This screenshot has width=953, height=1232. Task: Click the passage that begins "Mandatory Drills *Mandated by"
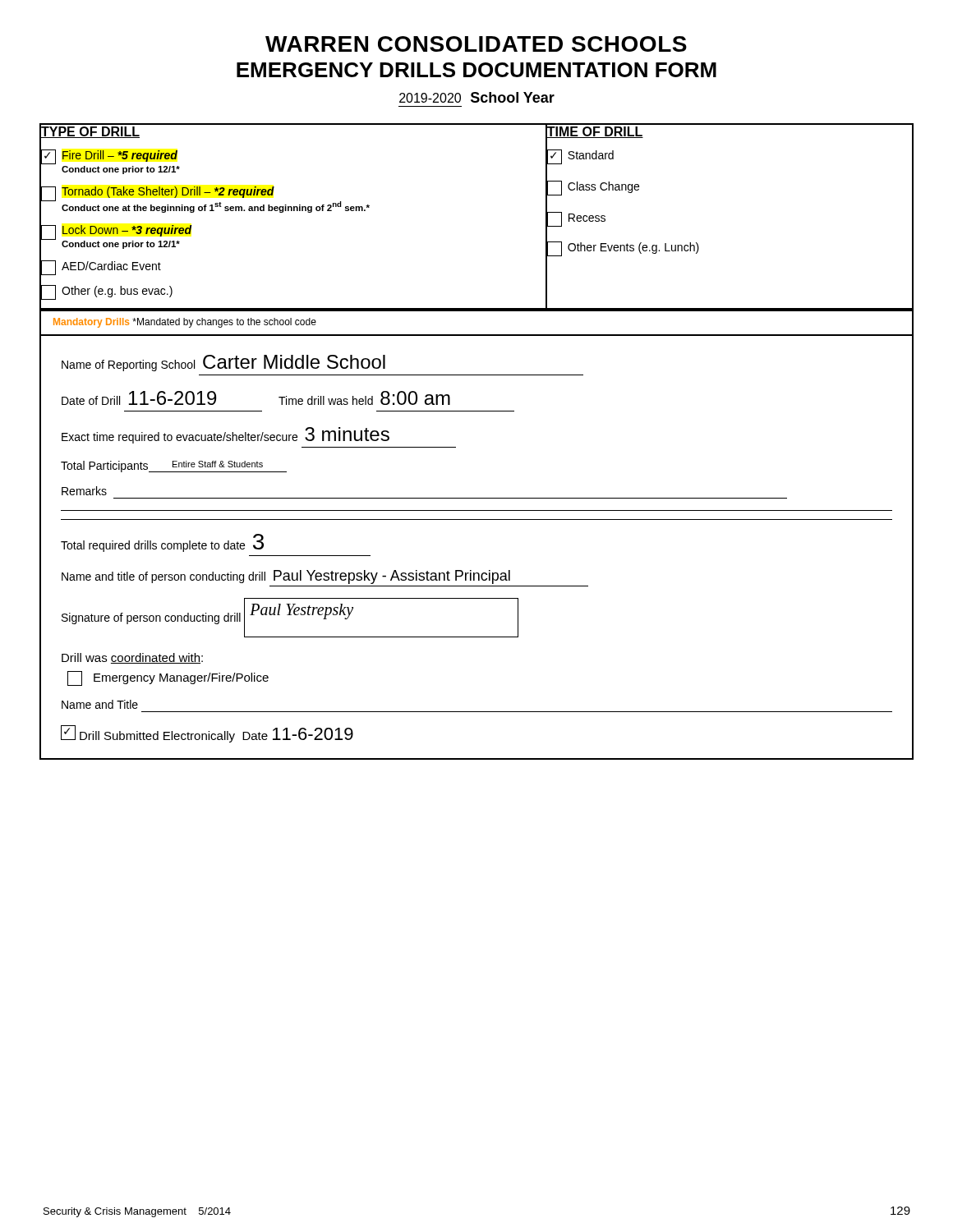coord(184,322)
